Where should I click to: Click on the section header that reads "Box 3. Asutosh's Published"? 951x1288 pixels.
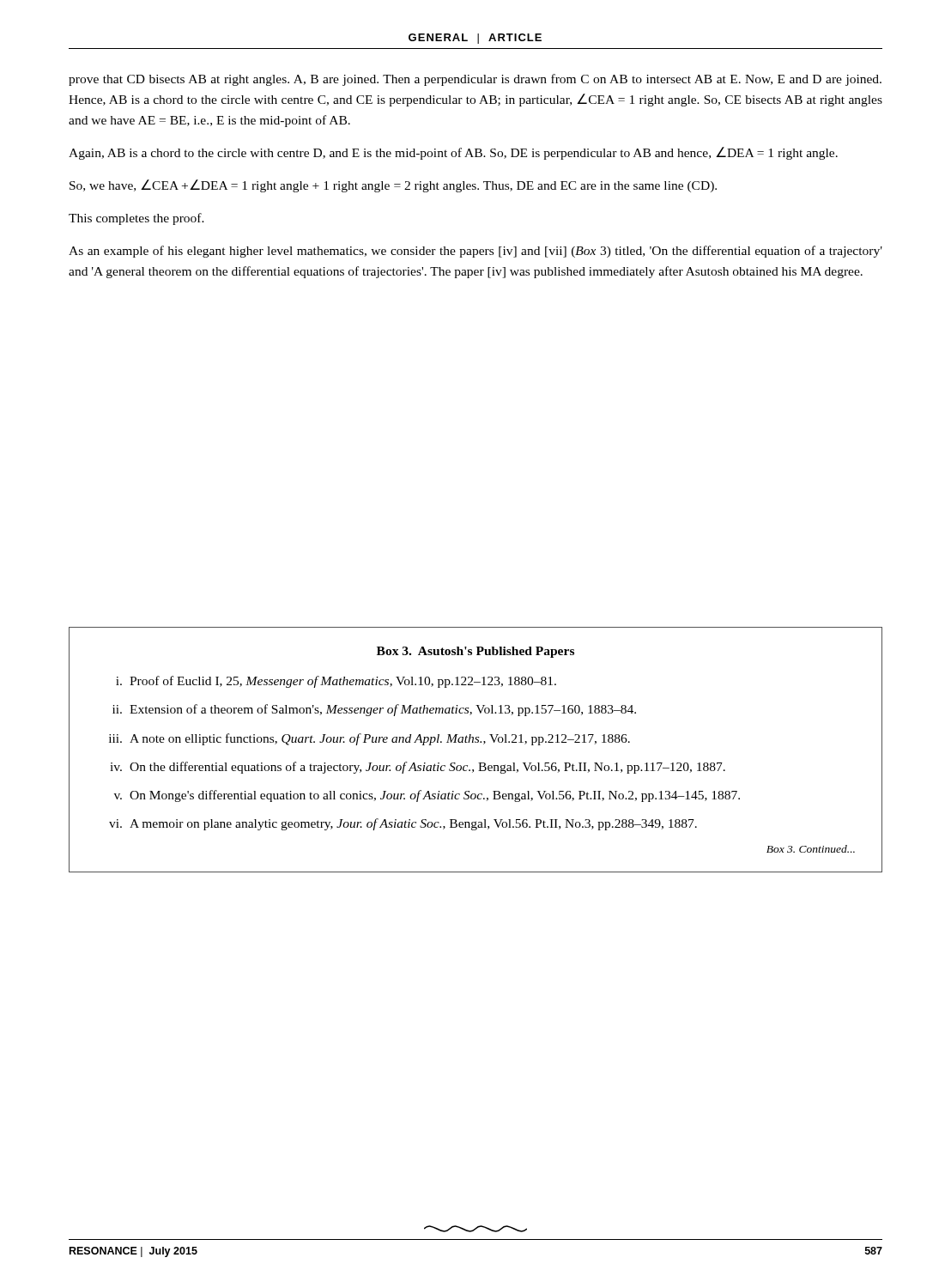476,650
